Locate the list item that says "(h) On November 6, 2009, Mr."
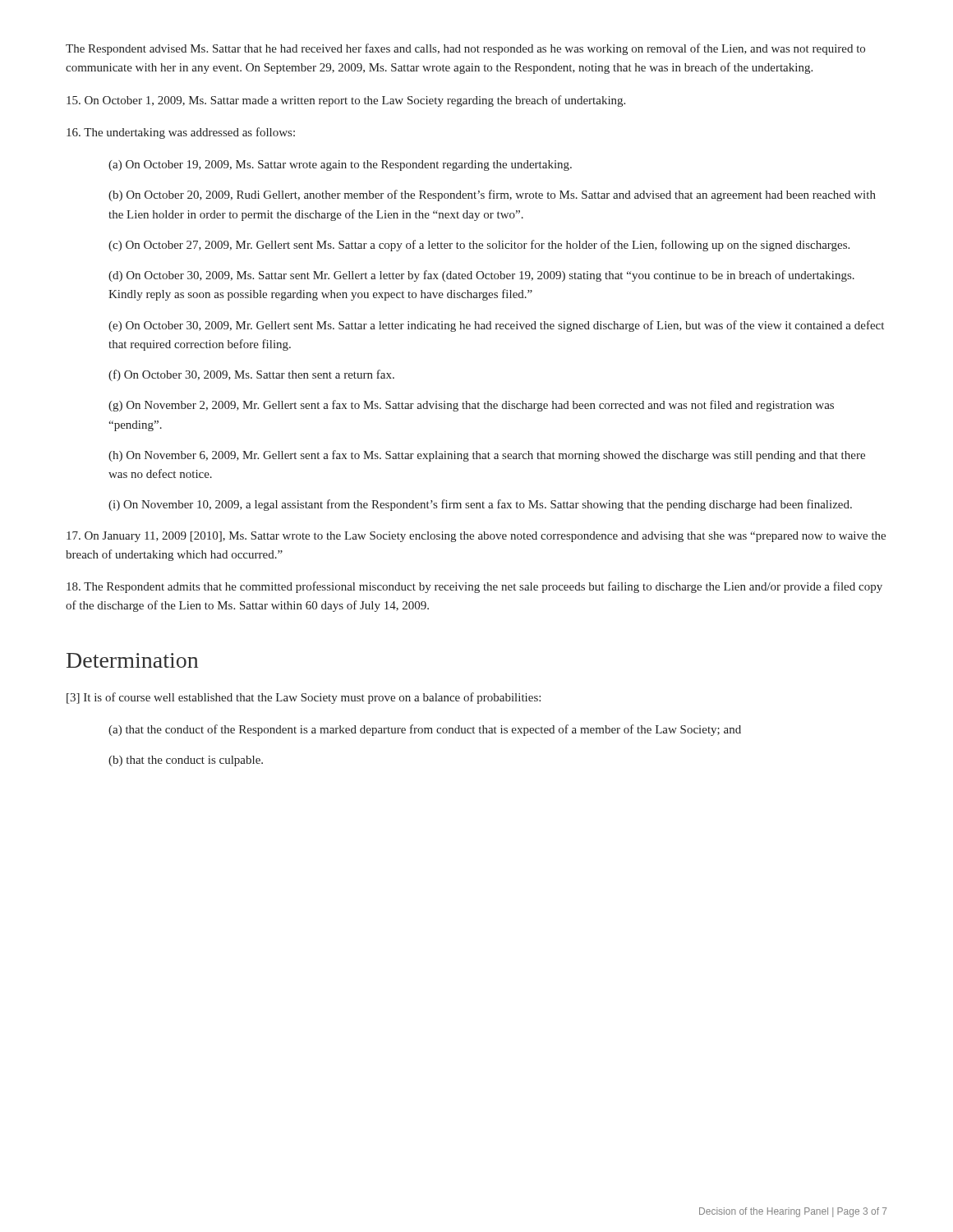 point(487,464)
